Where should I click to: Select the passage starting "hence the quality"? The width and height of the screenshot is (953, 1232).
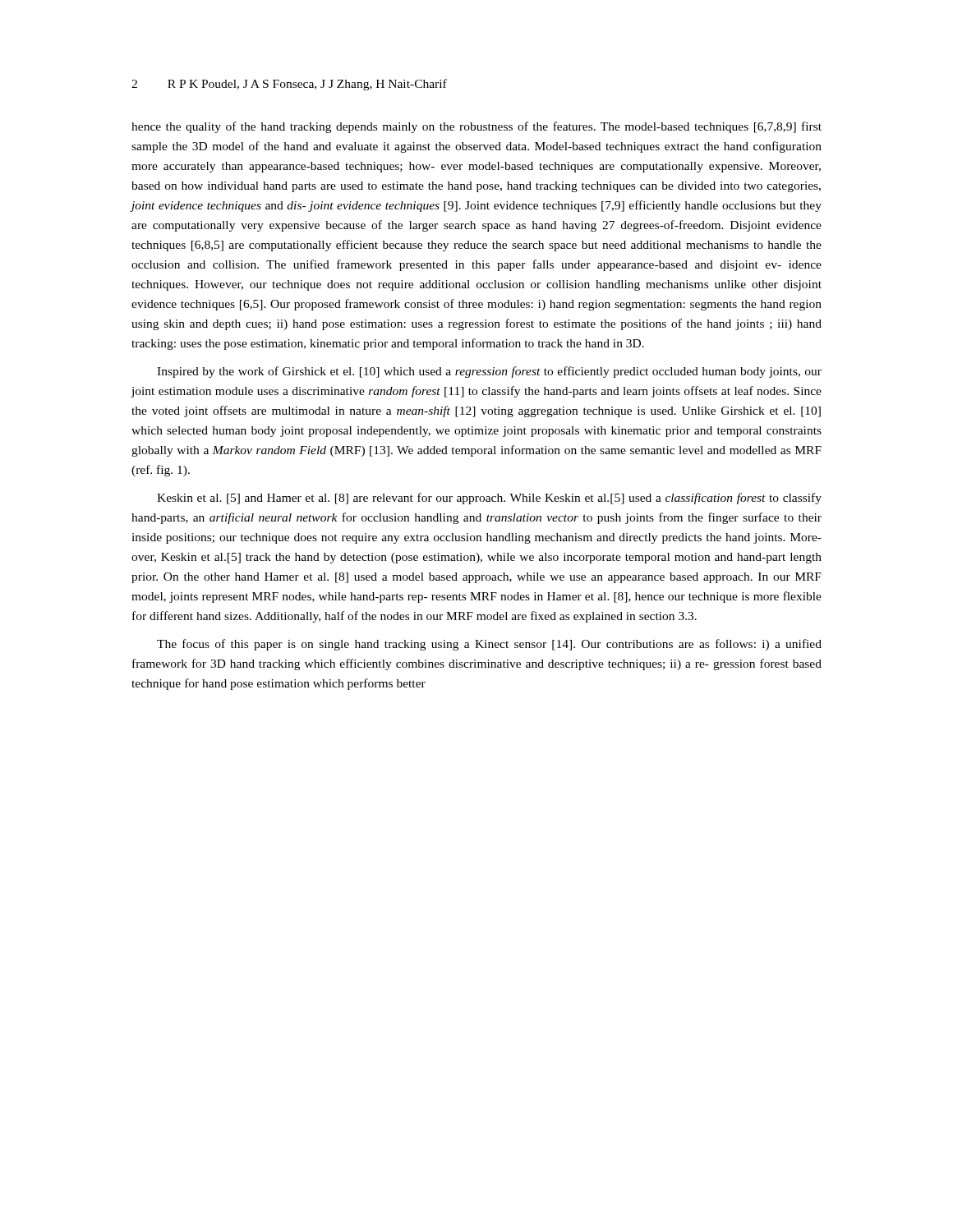click(x=476, y=235)
